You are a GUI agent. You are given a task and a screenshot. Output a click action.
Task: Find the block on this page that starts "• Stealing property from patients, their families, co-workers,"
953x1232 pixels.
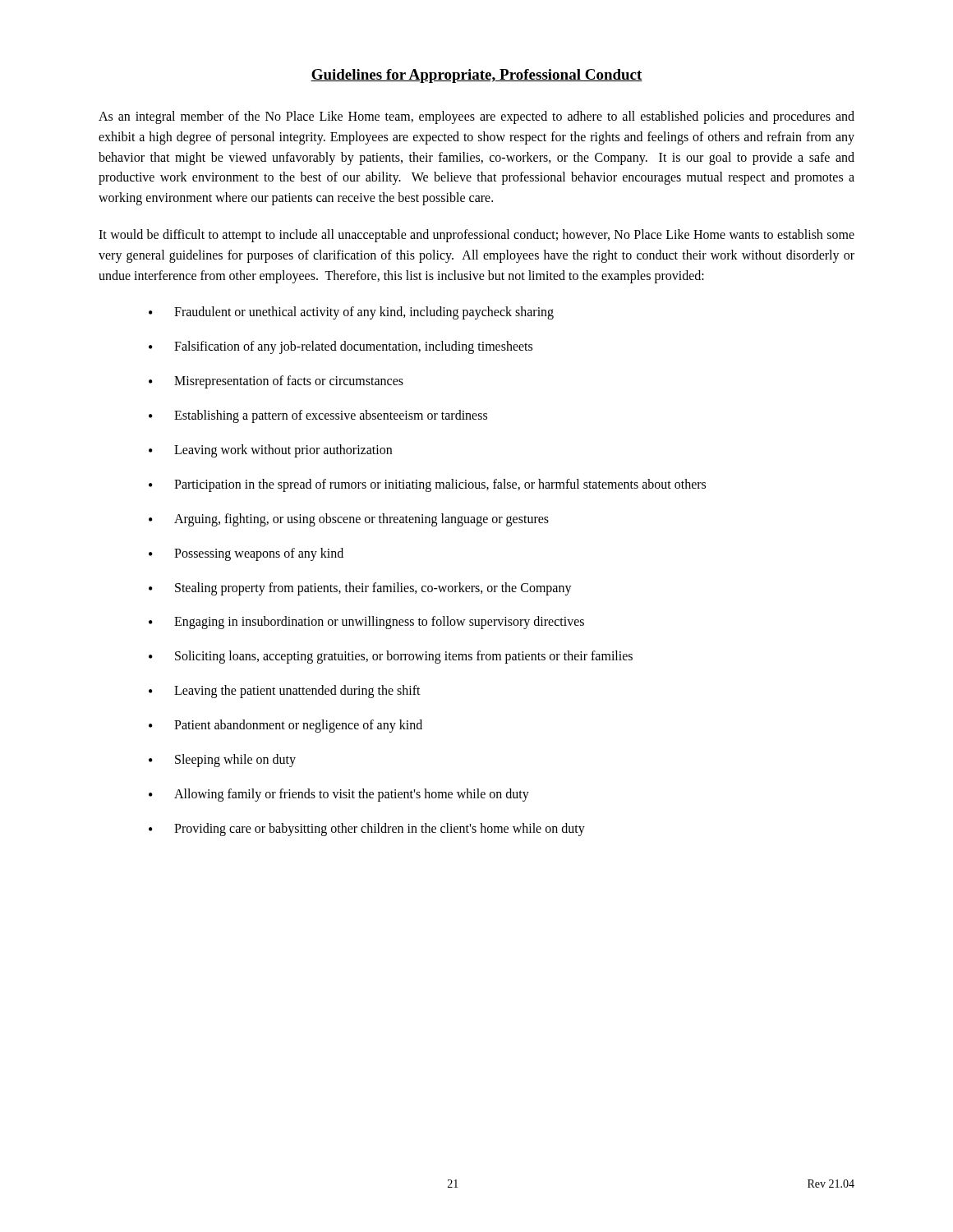(501, 589)
